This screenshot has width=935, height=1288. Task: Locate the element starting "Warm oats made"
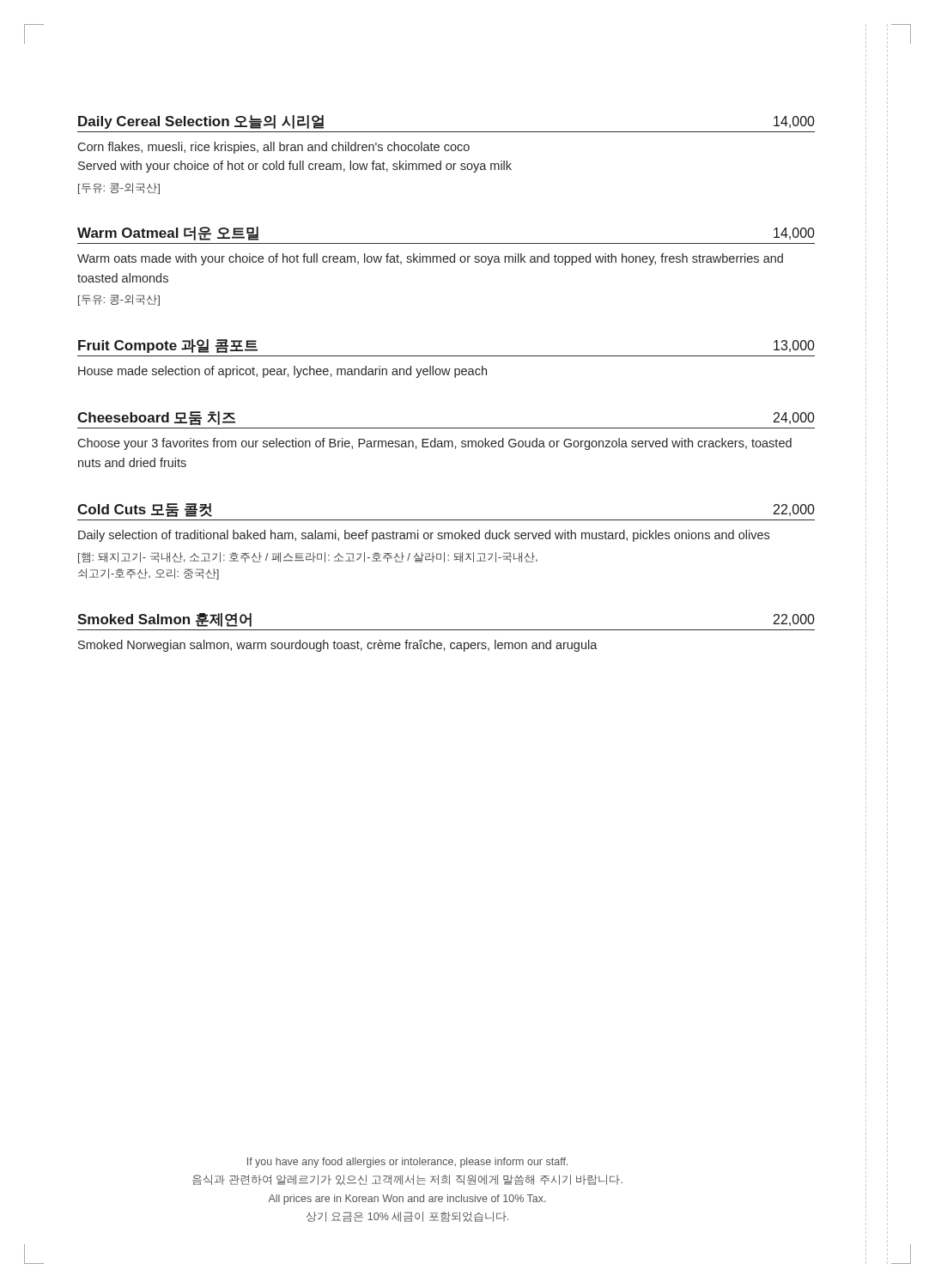(430, 268)
